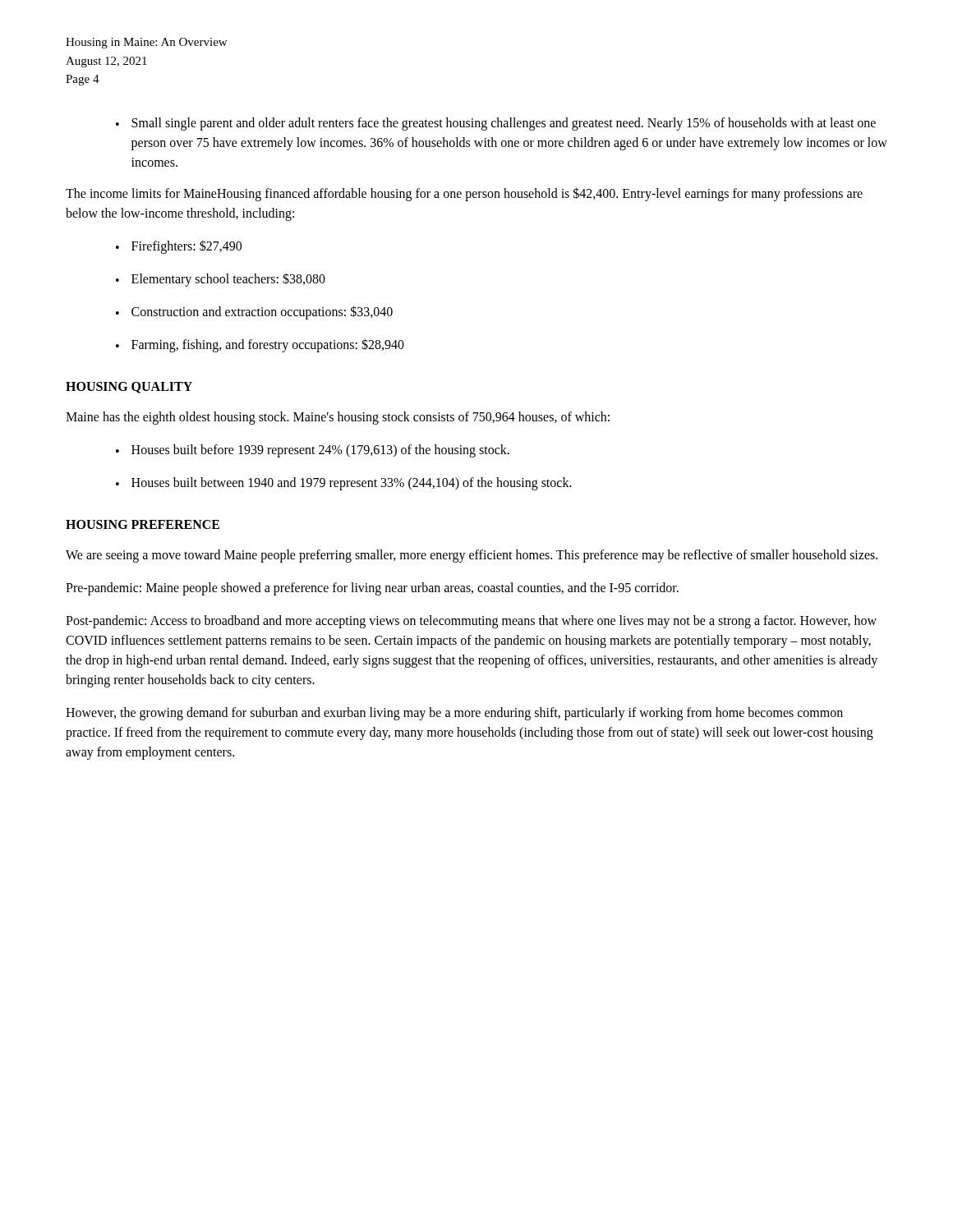Image resolution: width=953 pixels, height=1232 pixels.
Task: Point to the text starting "• Farming, fishing, and forestry occupations:"
Action: tap(260, 345)
